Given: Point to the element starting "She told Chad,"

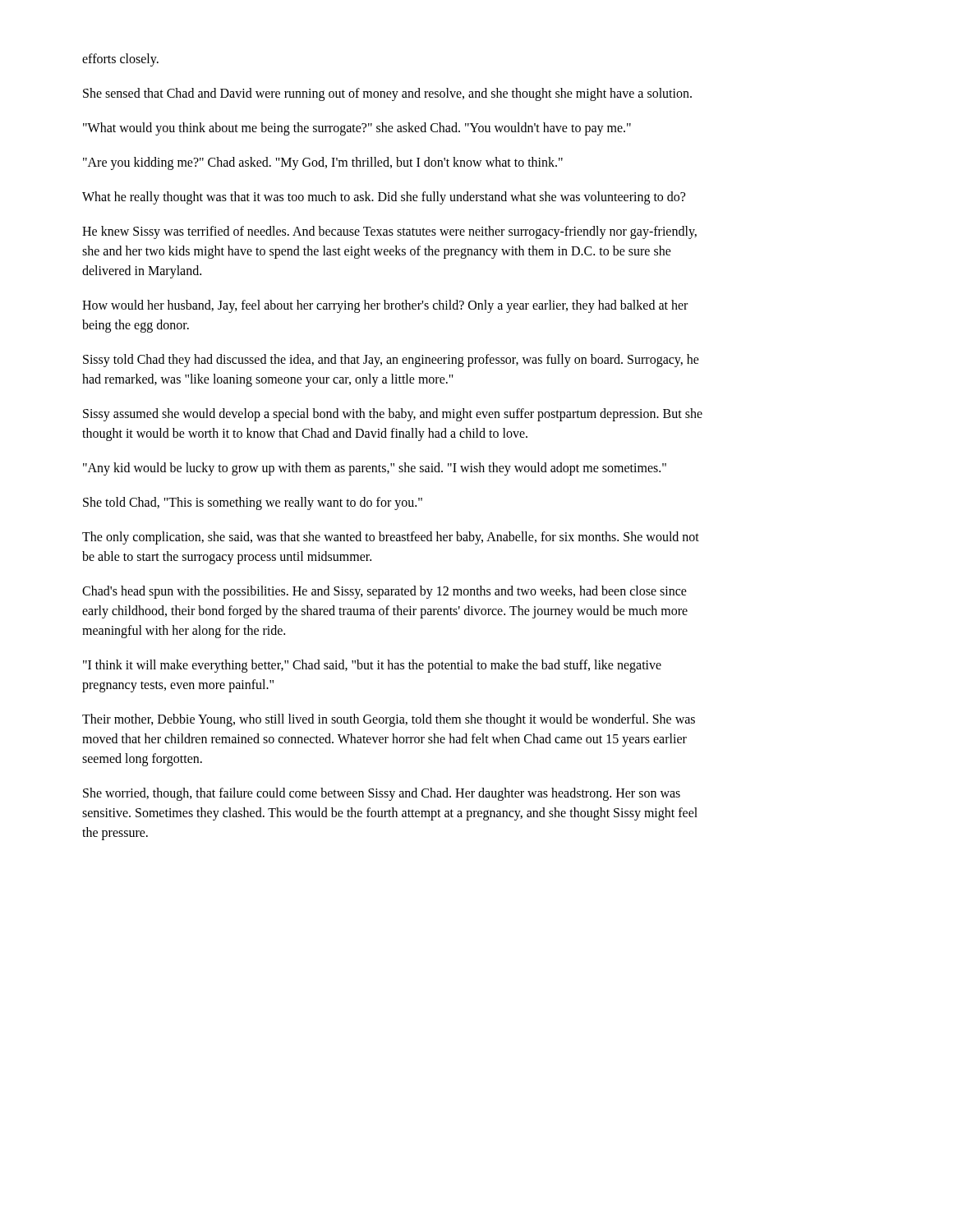Looking at the screenshot, I should pyautogui.click(x=253, y=502).
